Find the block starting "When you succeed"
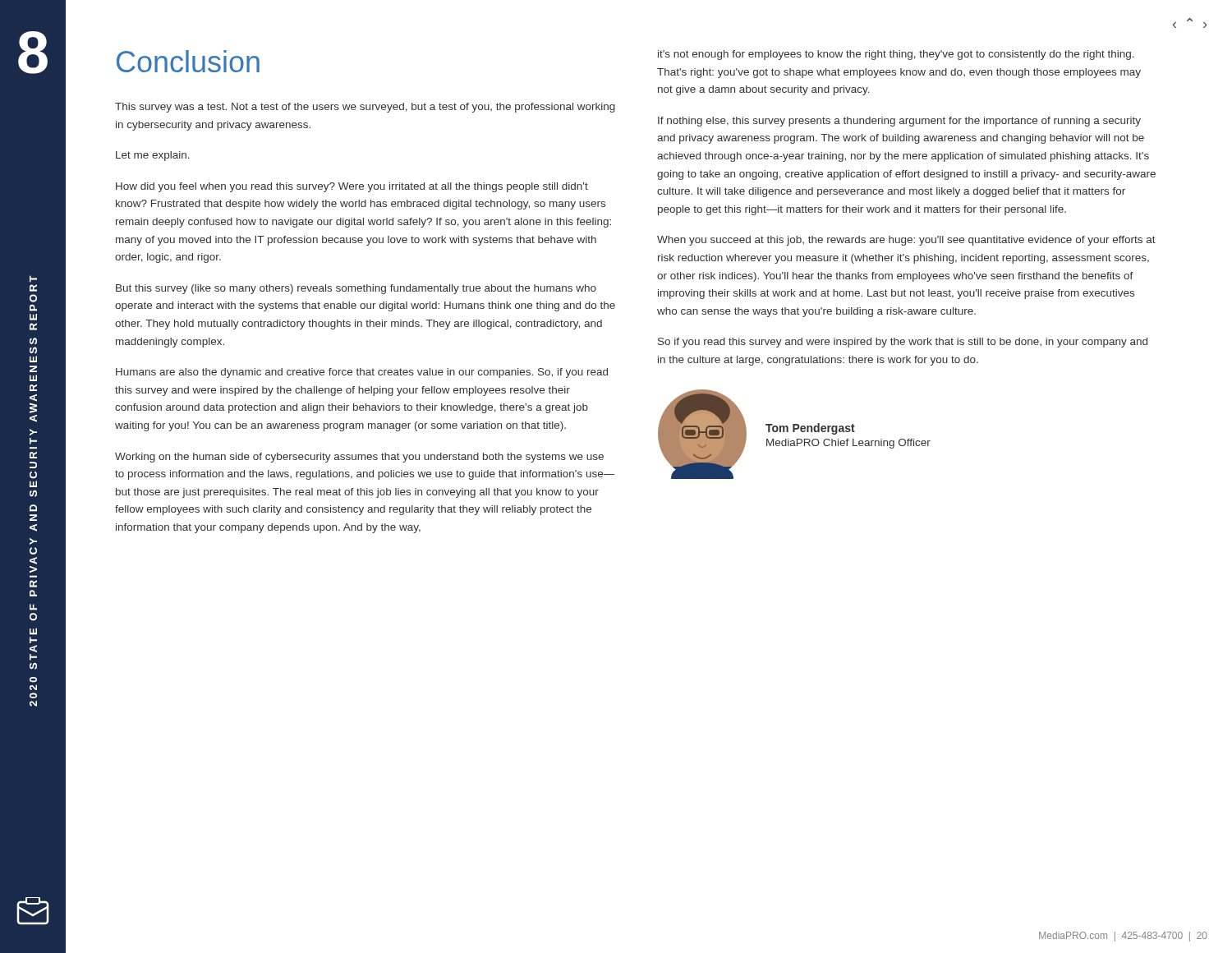 pos(908,275)
